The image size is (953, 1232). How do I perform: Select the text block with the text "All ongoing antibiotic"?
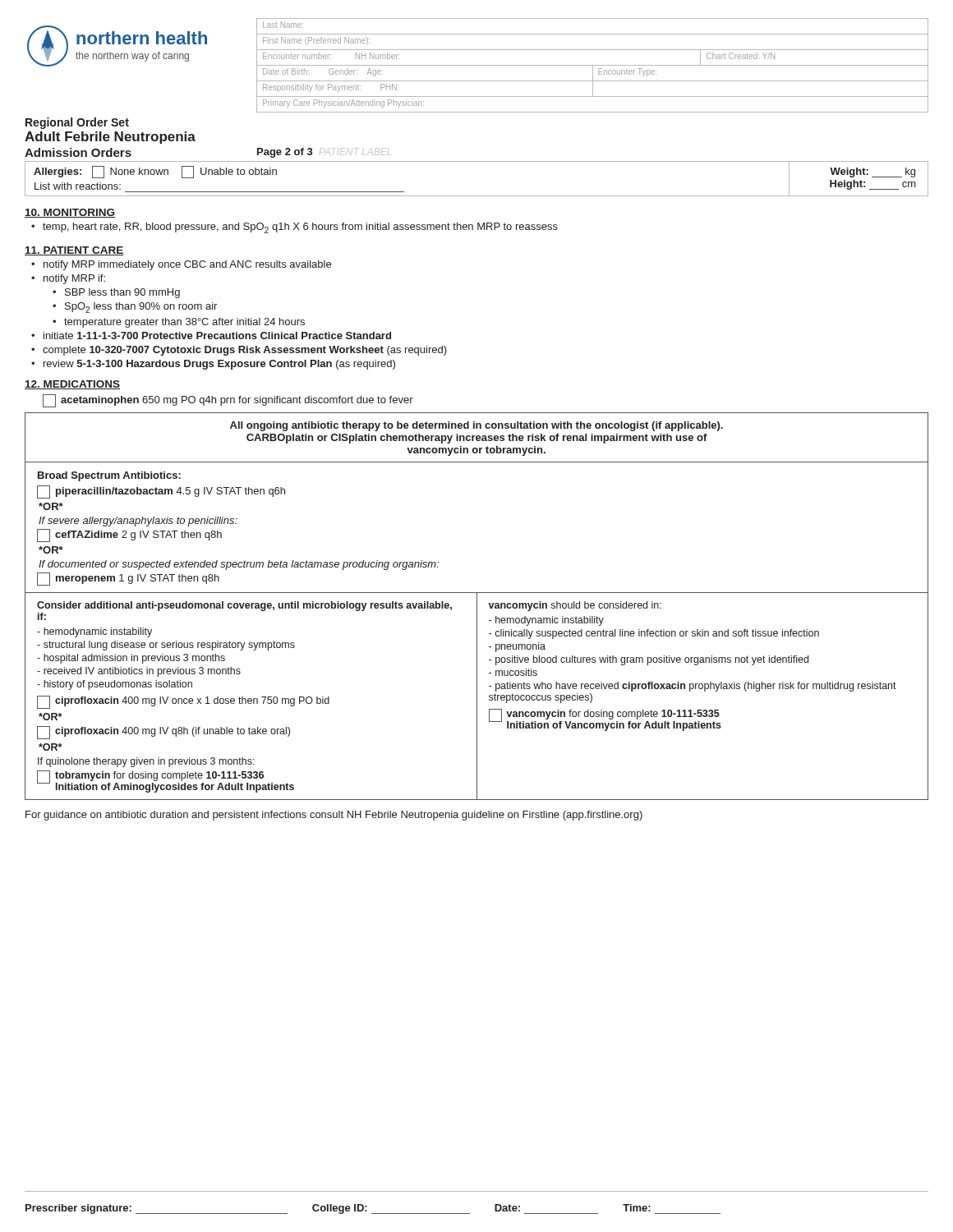coord(476,438)
